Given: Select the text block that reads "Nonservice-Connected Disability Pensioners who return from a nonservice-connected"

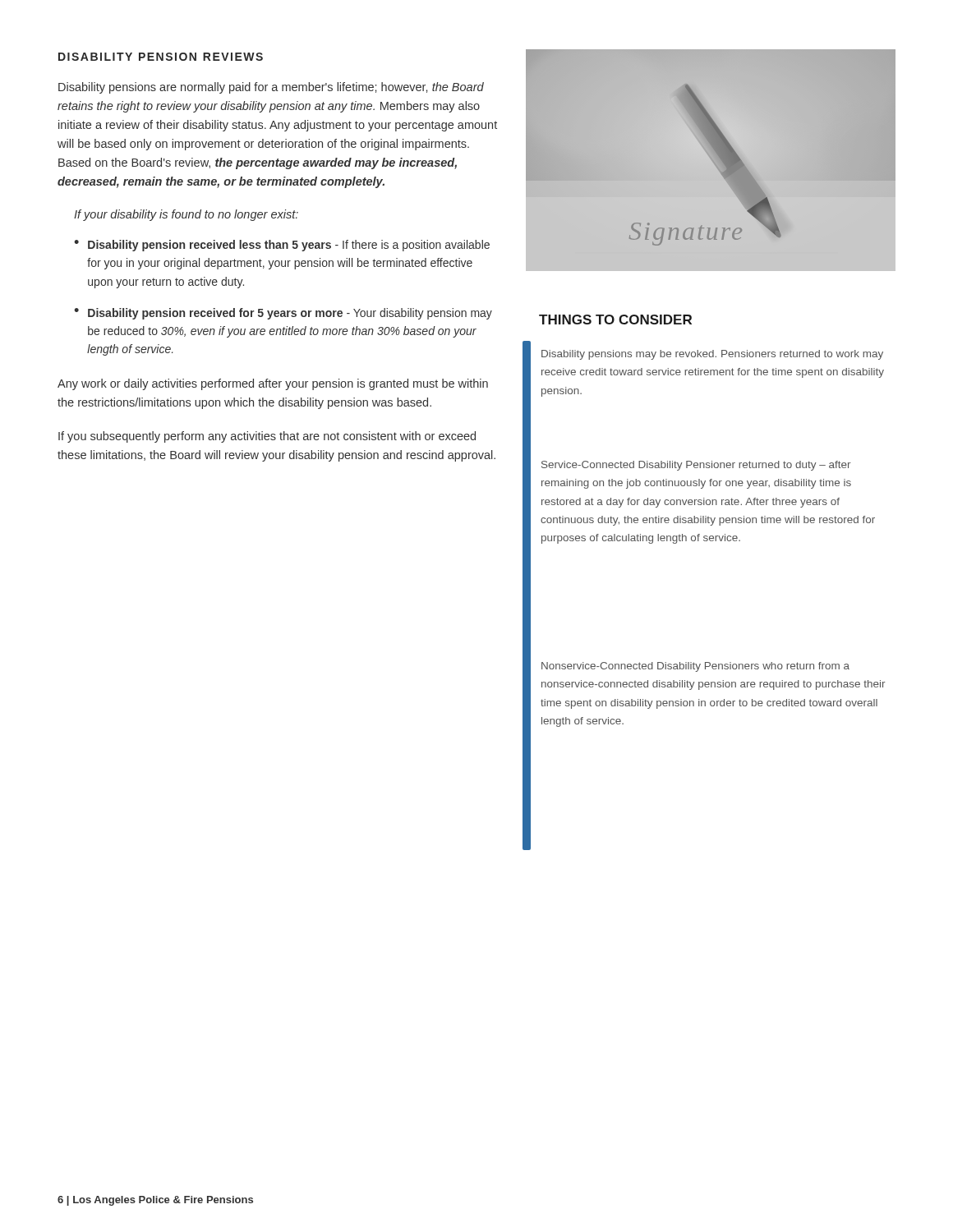Looking at the screenshot, I should point(713,693).
